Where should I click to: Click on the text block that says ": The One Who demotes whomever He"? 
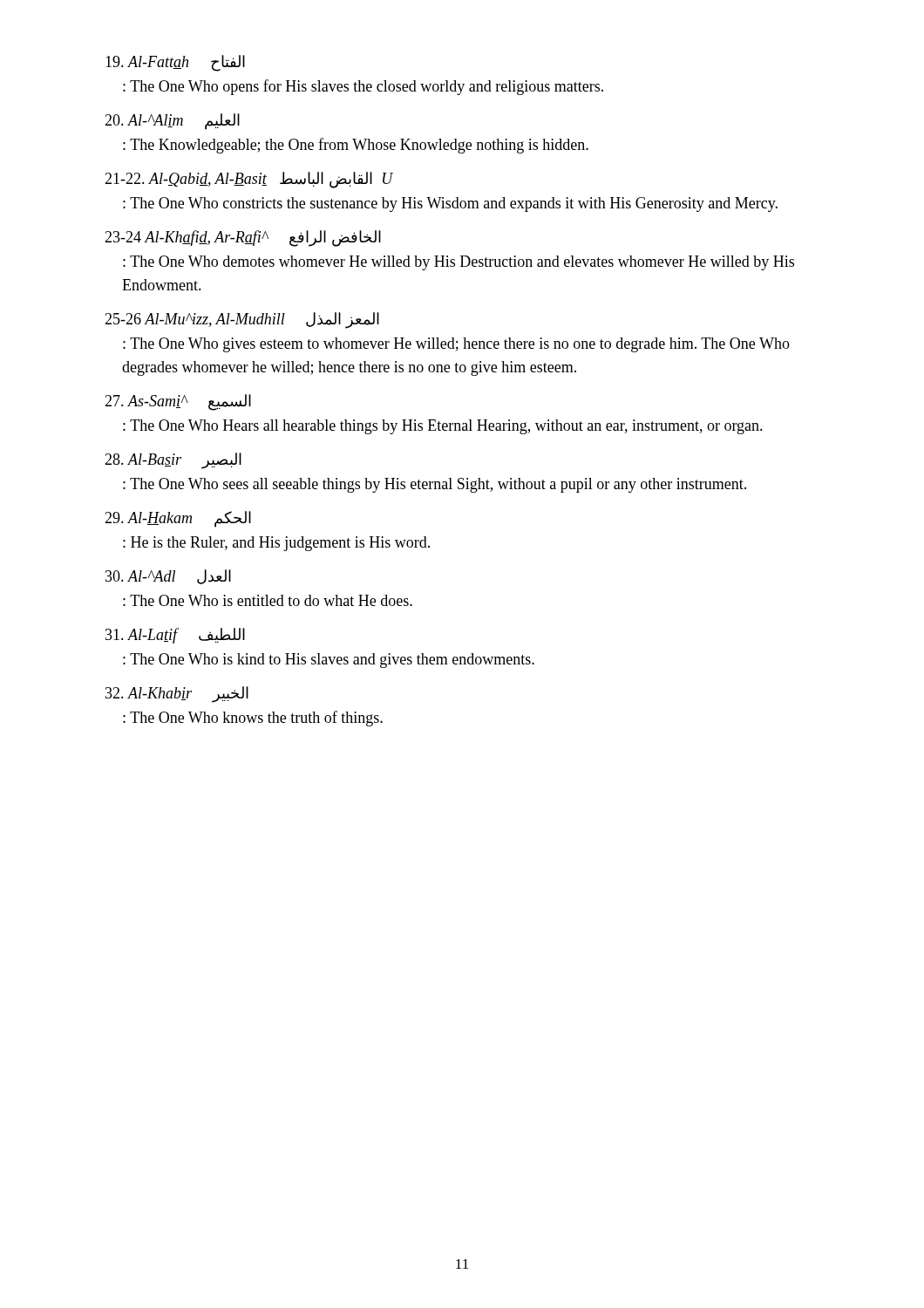point(458,273)
